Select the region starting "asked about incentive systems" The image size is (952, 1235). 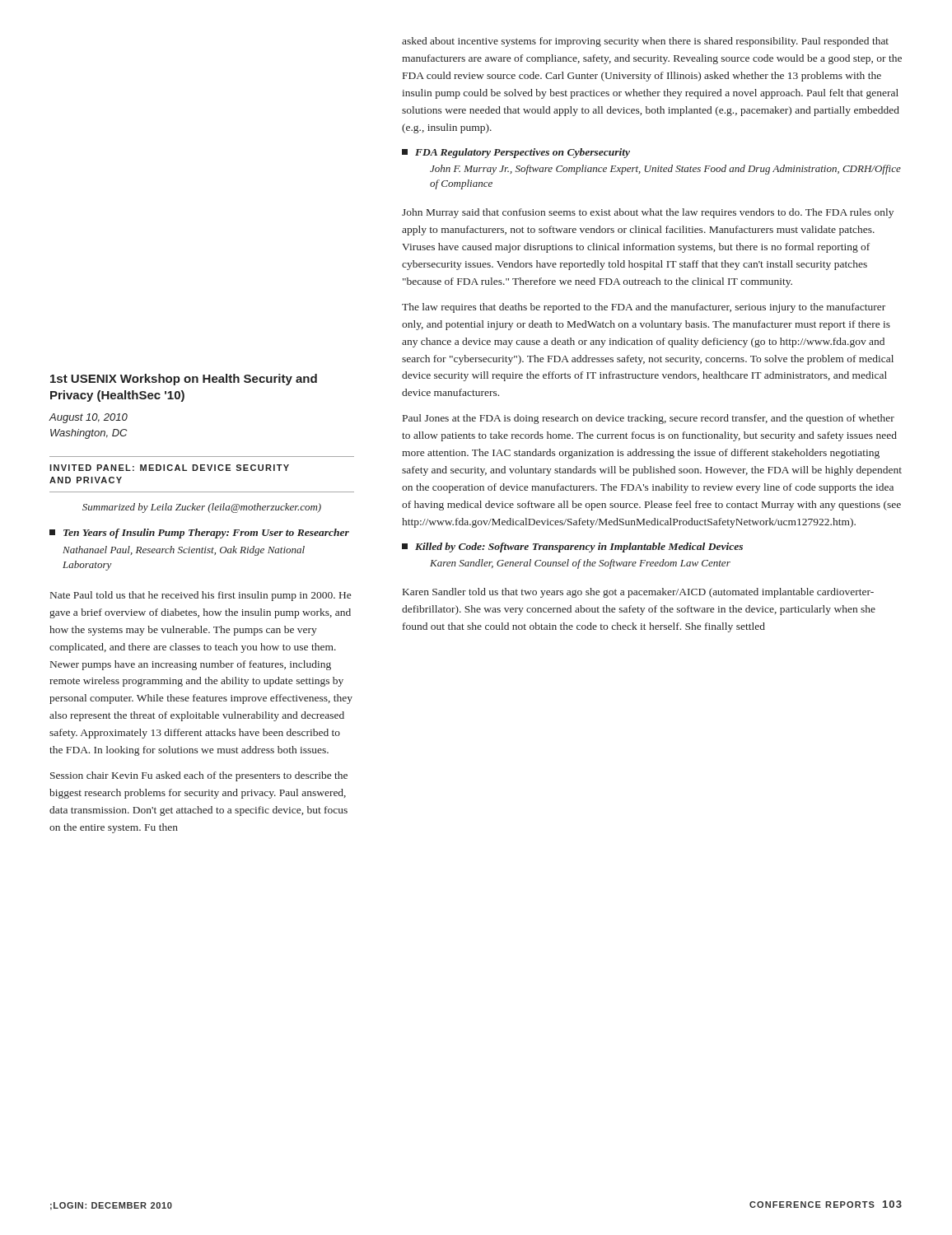[x=652, y=84]
